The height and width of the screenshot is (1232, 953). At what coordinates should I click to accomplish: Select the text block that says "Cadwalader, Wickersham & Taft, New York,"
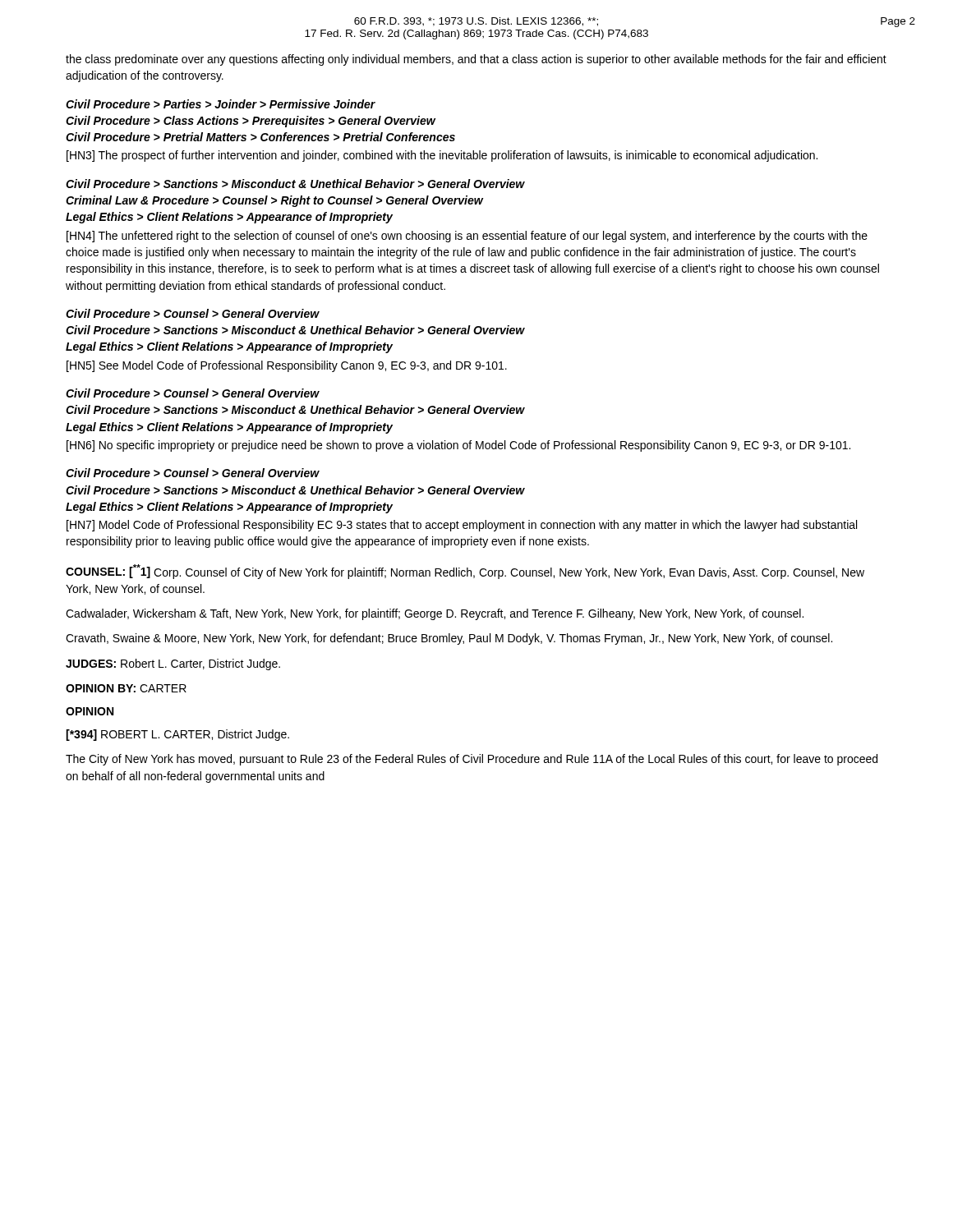coord(435,613)
